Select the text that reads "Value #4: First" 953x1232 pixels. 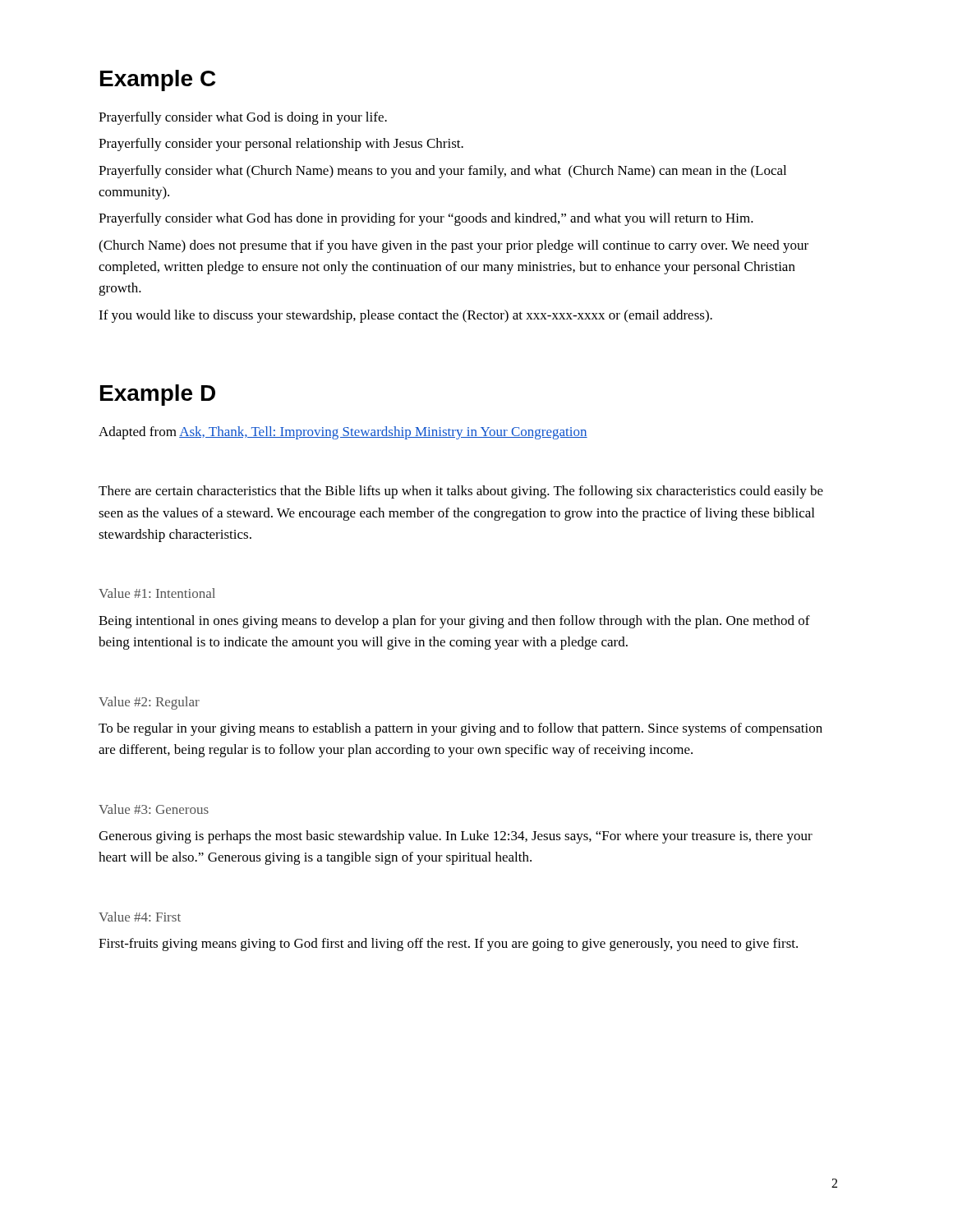click(140, 917)
